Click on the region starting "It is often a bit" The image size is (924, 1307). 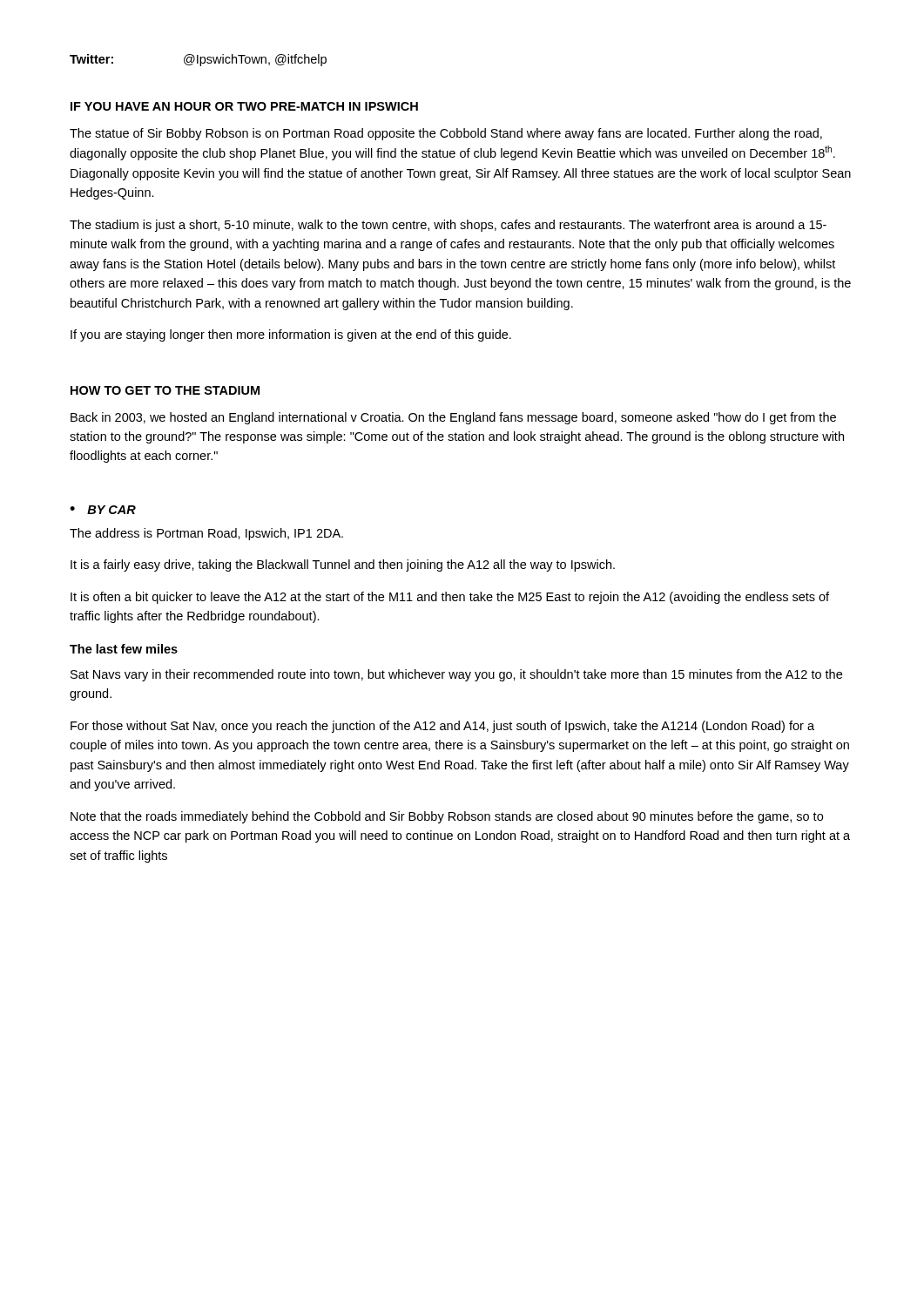point(449,607)
